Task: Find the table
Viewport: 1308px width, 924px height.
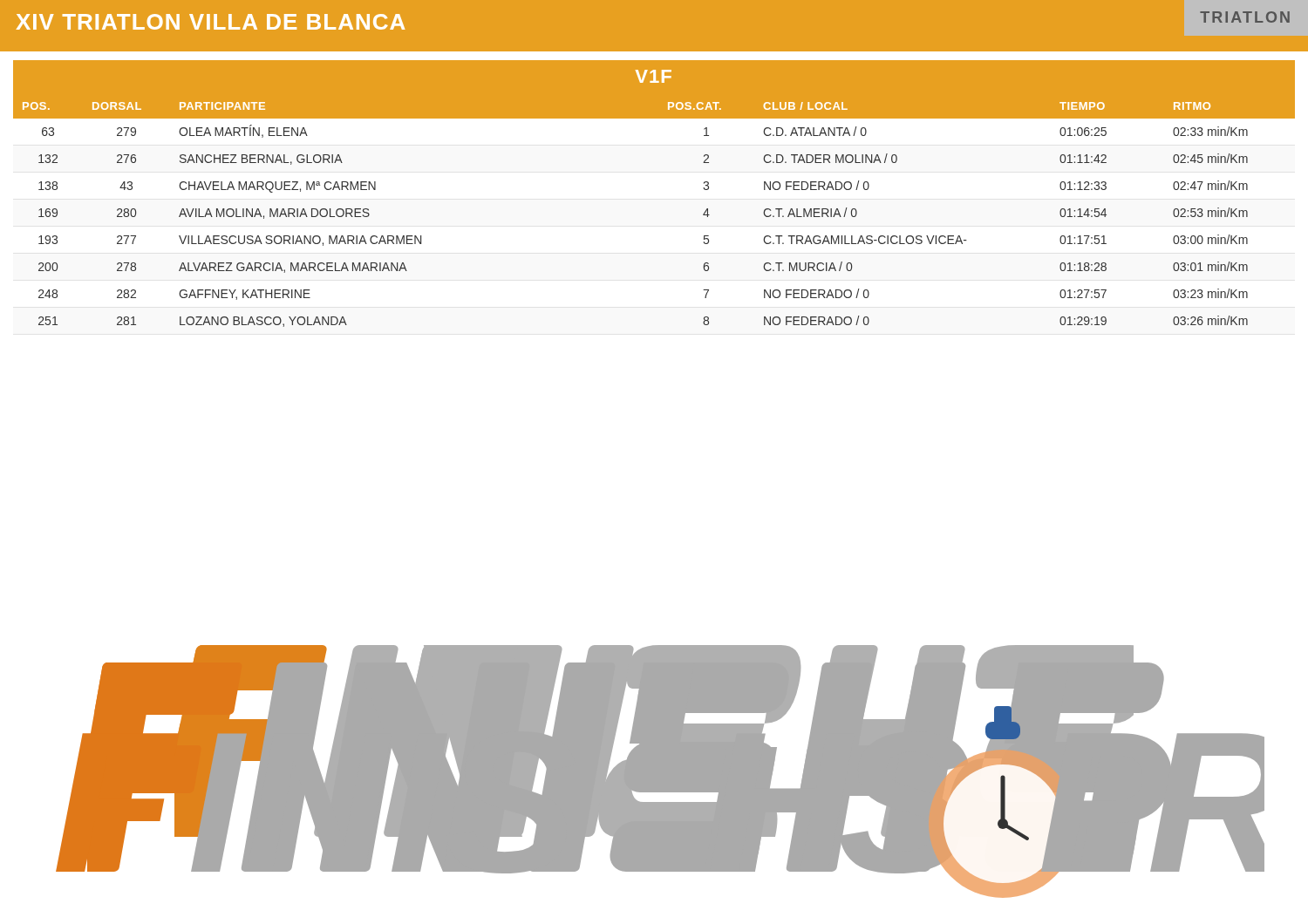Action: [654, 214]
